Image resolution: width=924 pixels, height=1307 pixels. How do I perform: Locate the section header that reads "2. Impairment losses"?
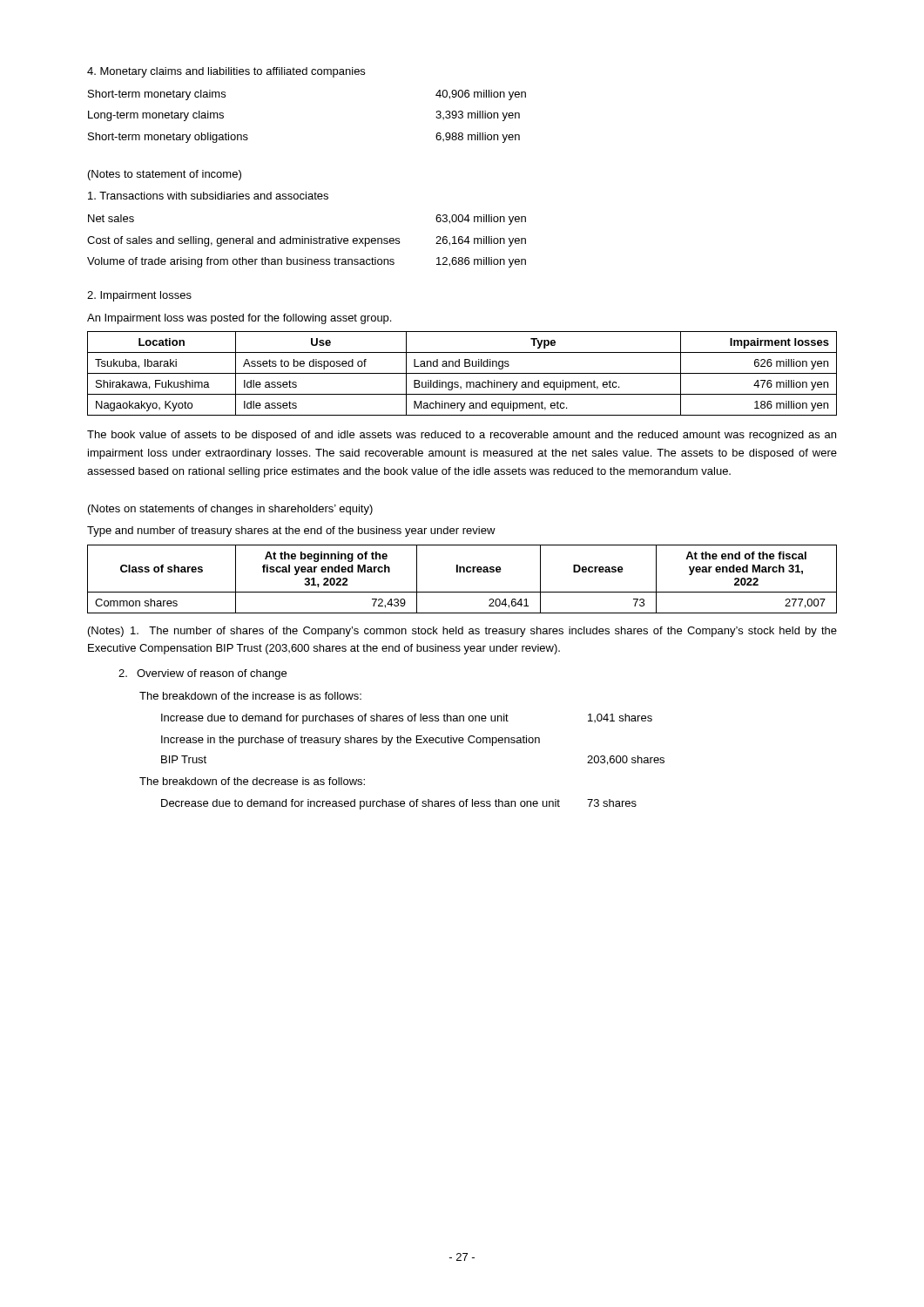coord(139,295)
